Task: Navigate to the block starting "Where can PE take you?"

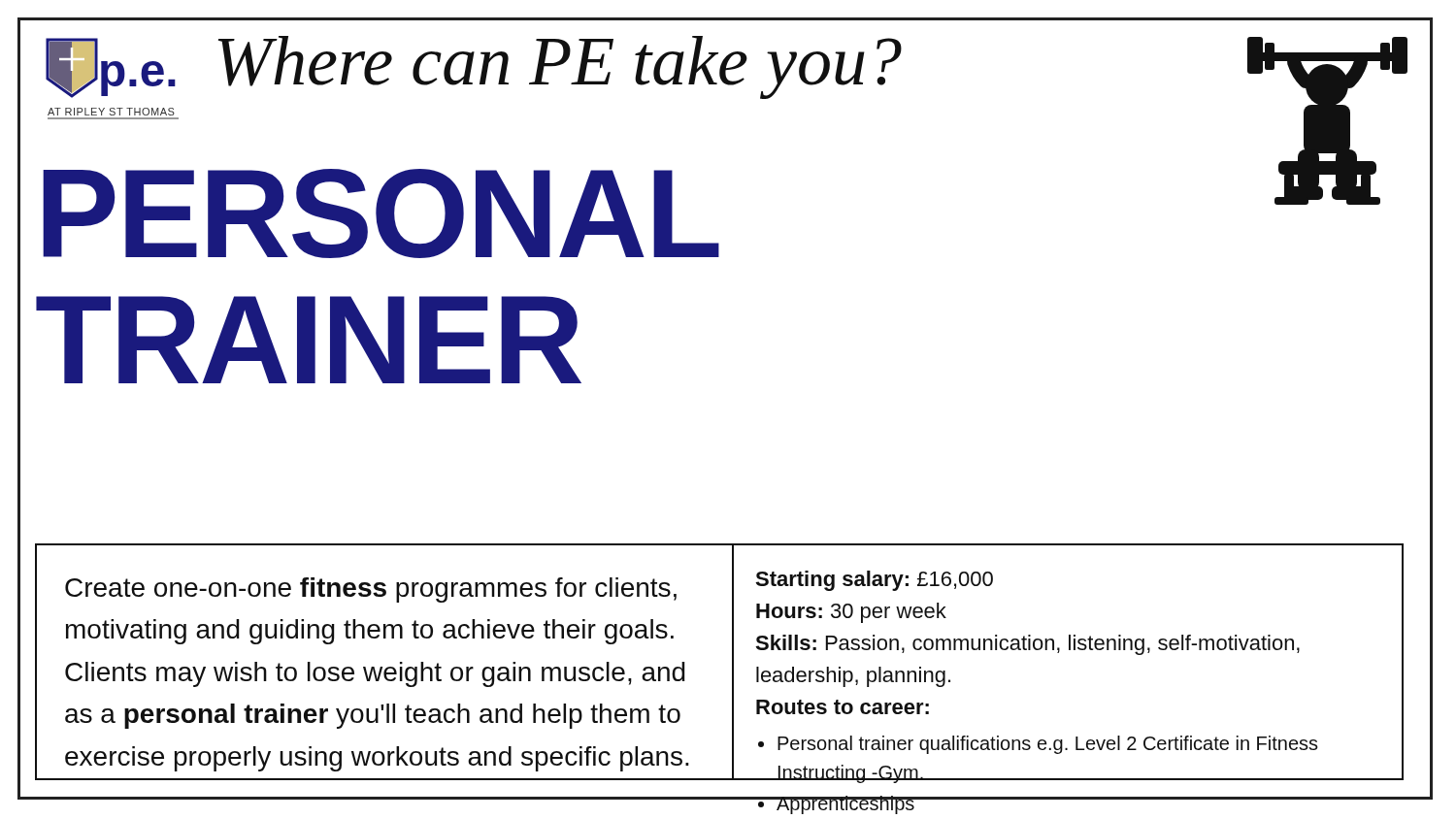Action: coord(558,61)
